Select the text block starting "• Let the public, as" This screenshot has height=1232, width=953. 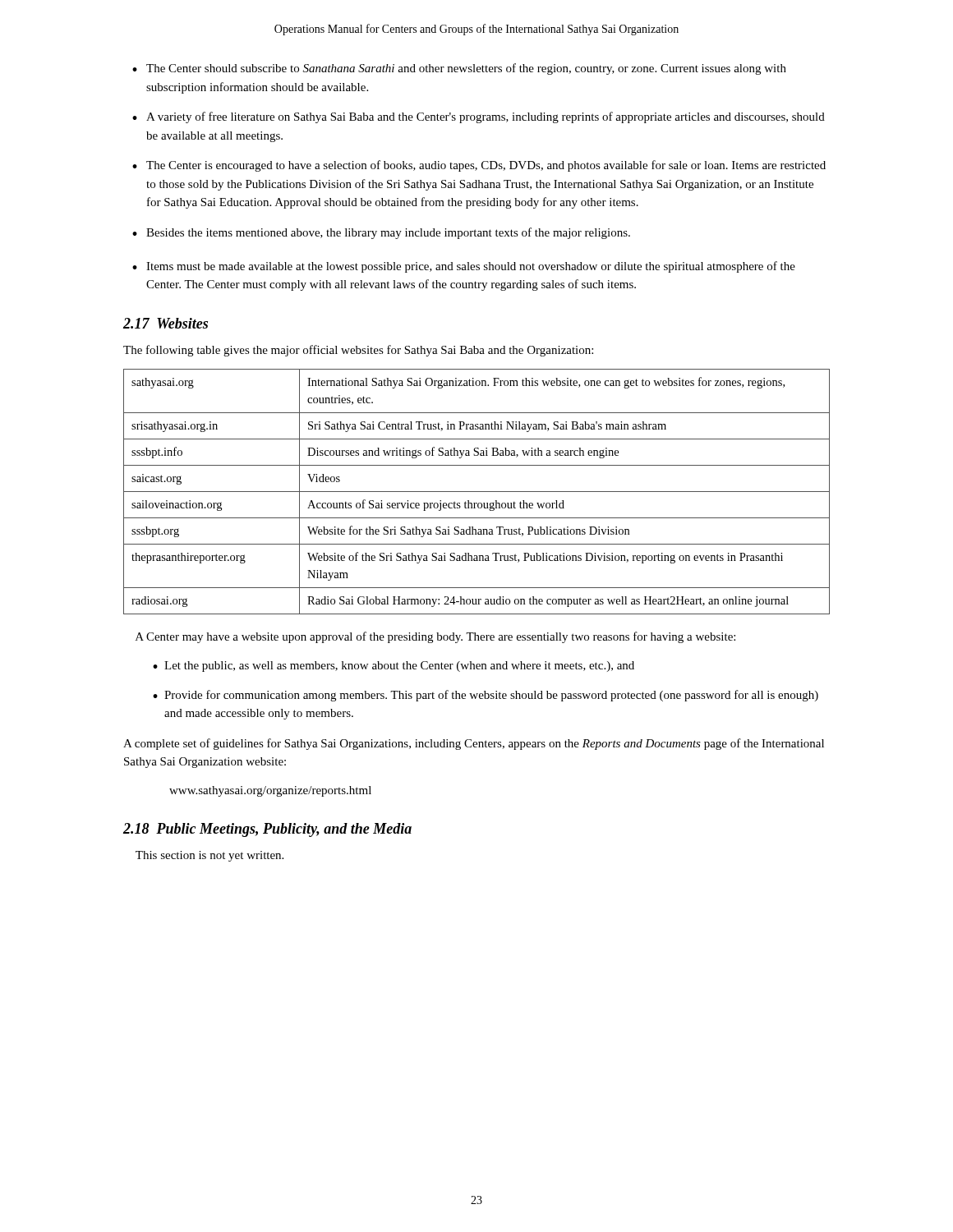click(x=488, y=667)
